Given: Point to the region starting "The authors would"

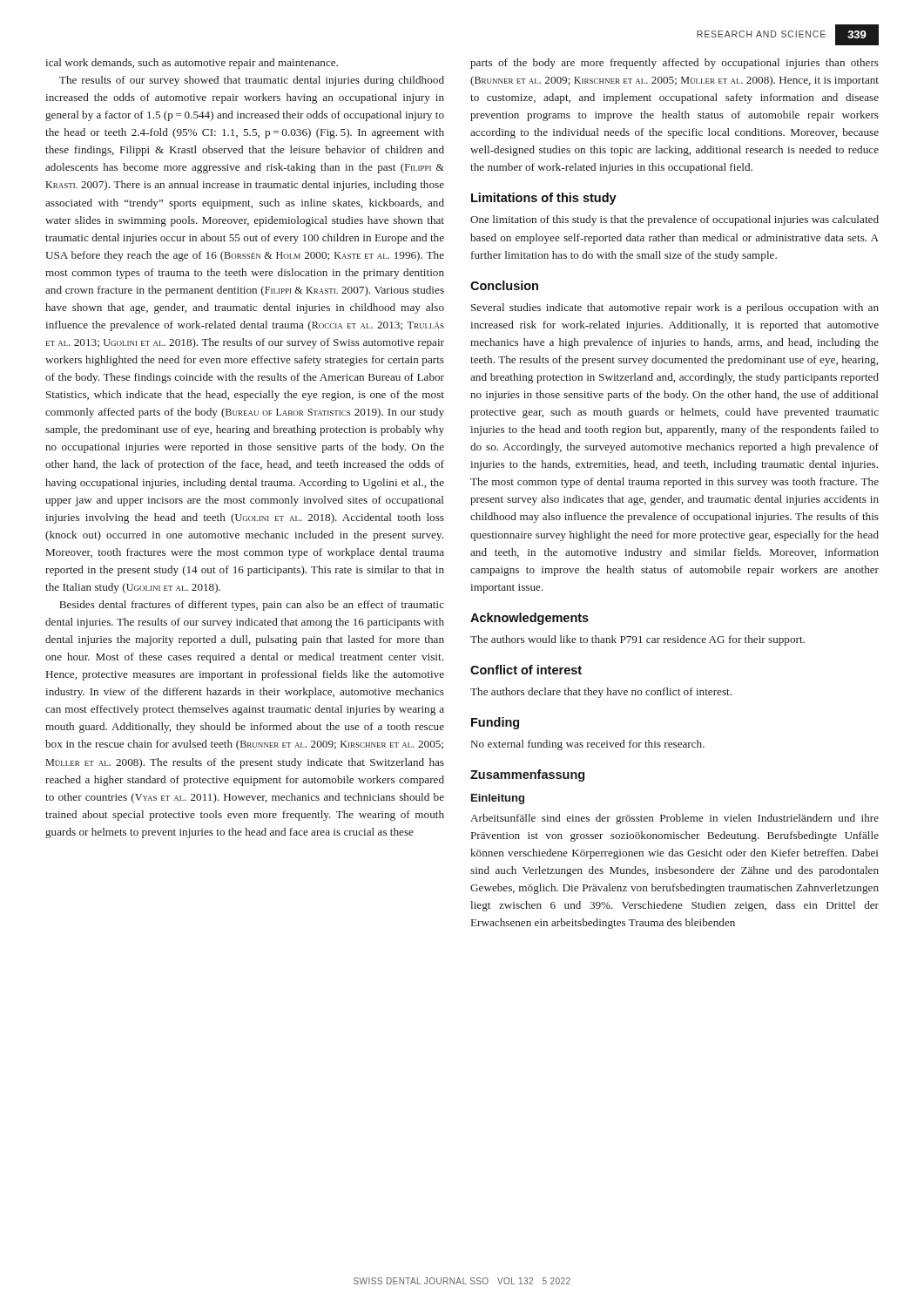Looking at the screenshot, I should click(x=675, y=639).
